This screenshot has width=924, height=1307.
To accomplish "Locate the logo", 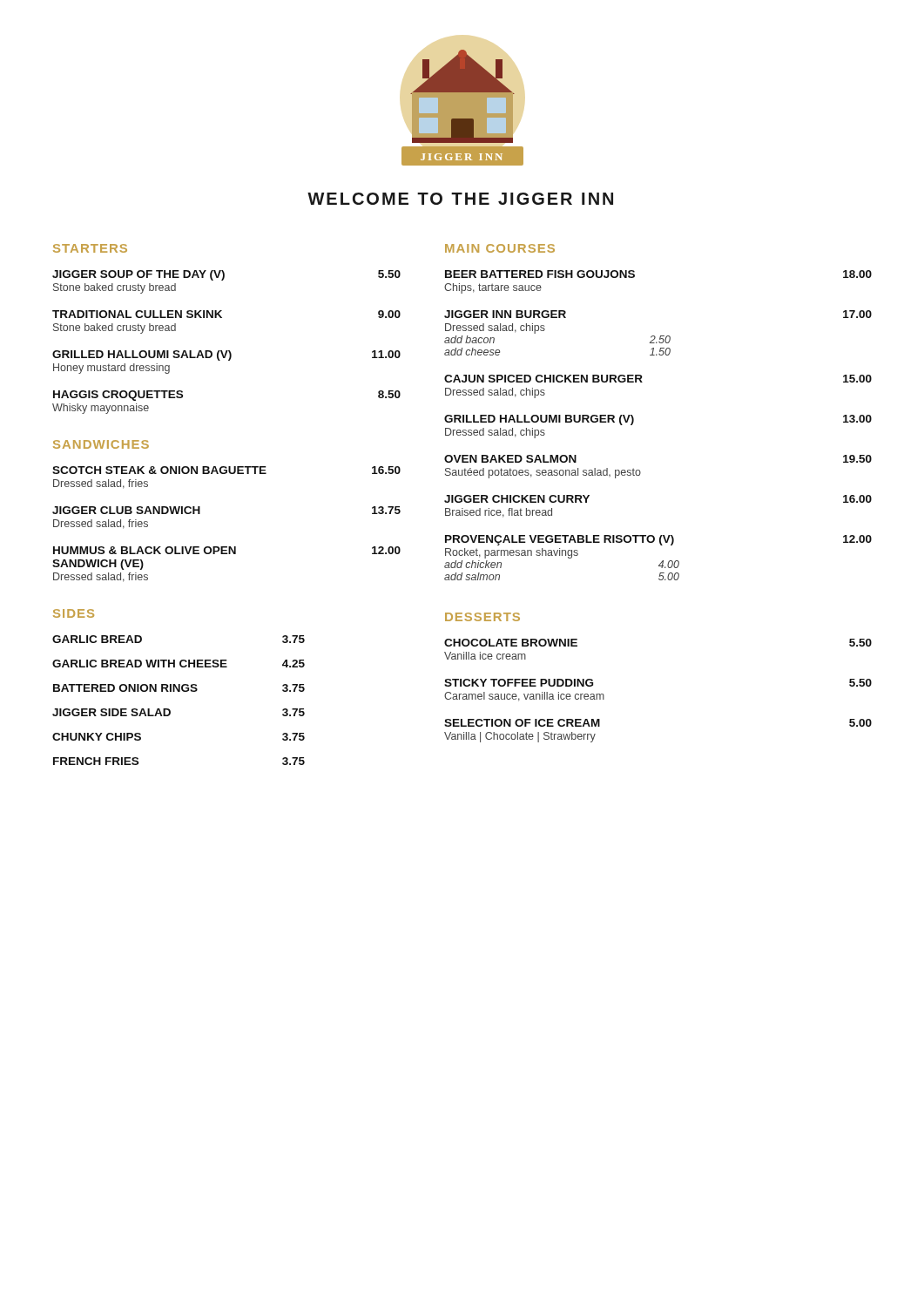I will tap(462, 104).
